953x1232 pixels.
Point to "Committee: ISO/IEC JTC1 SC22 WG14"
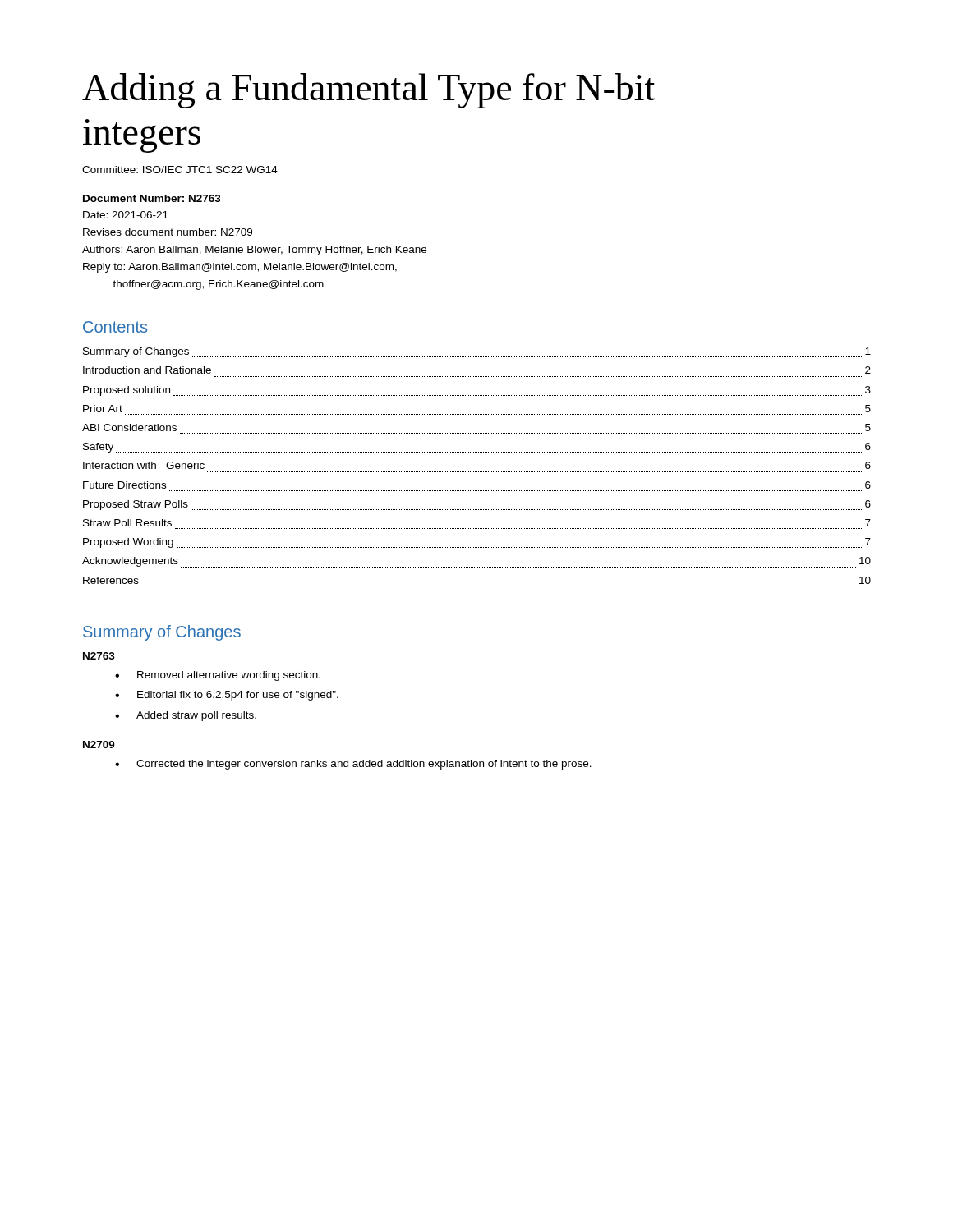click(x=180, y=169)
